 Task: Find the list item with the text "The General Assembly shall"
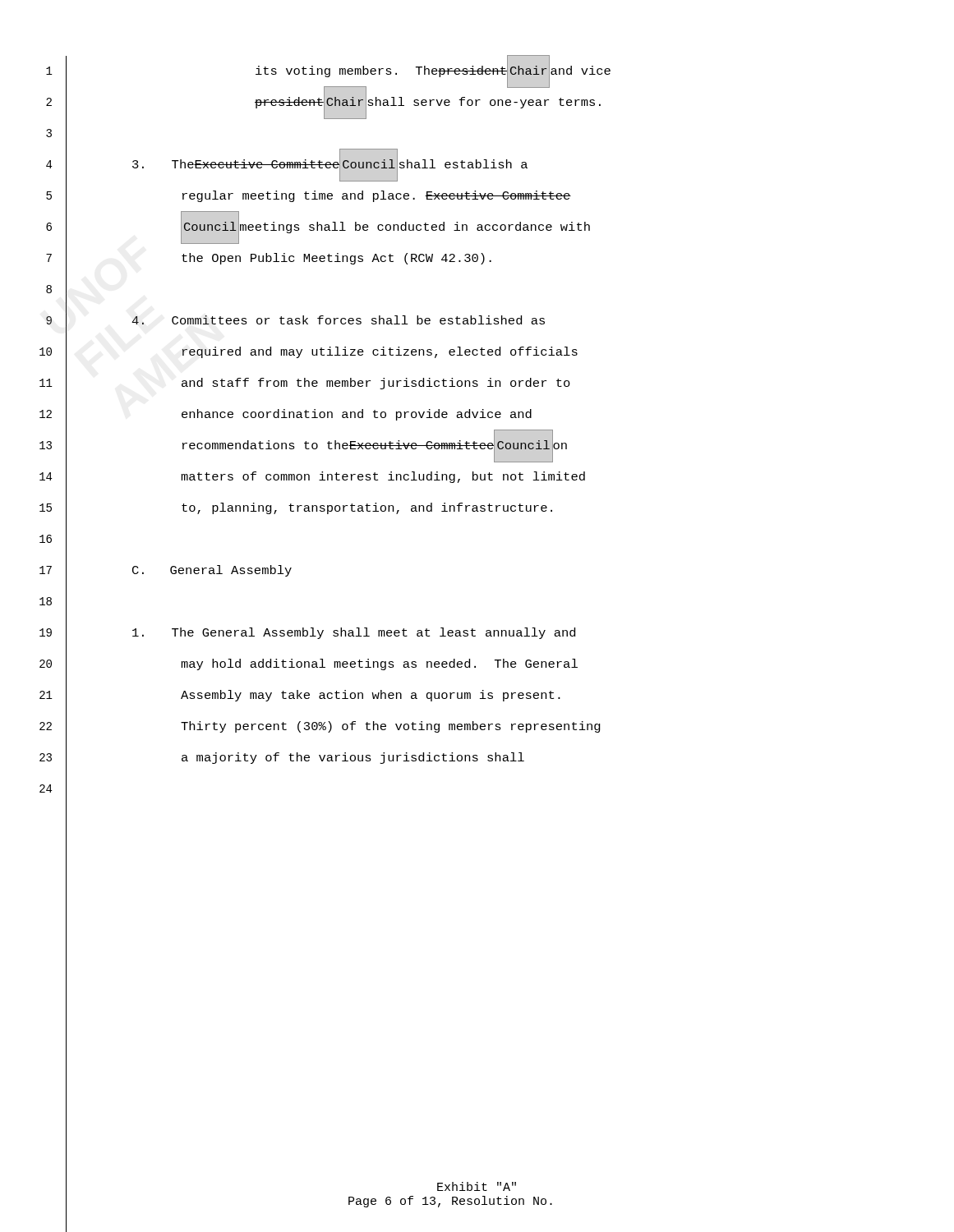[518, 696]
